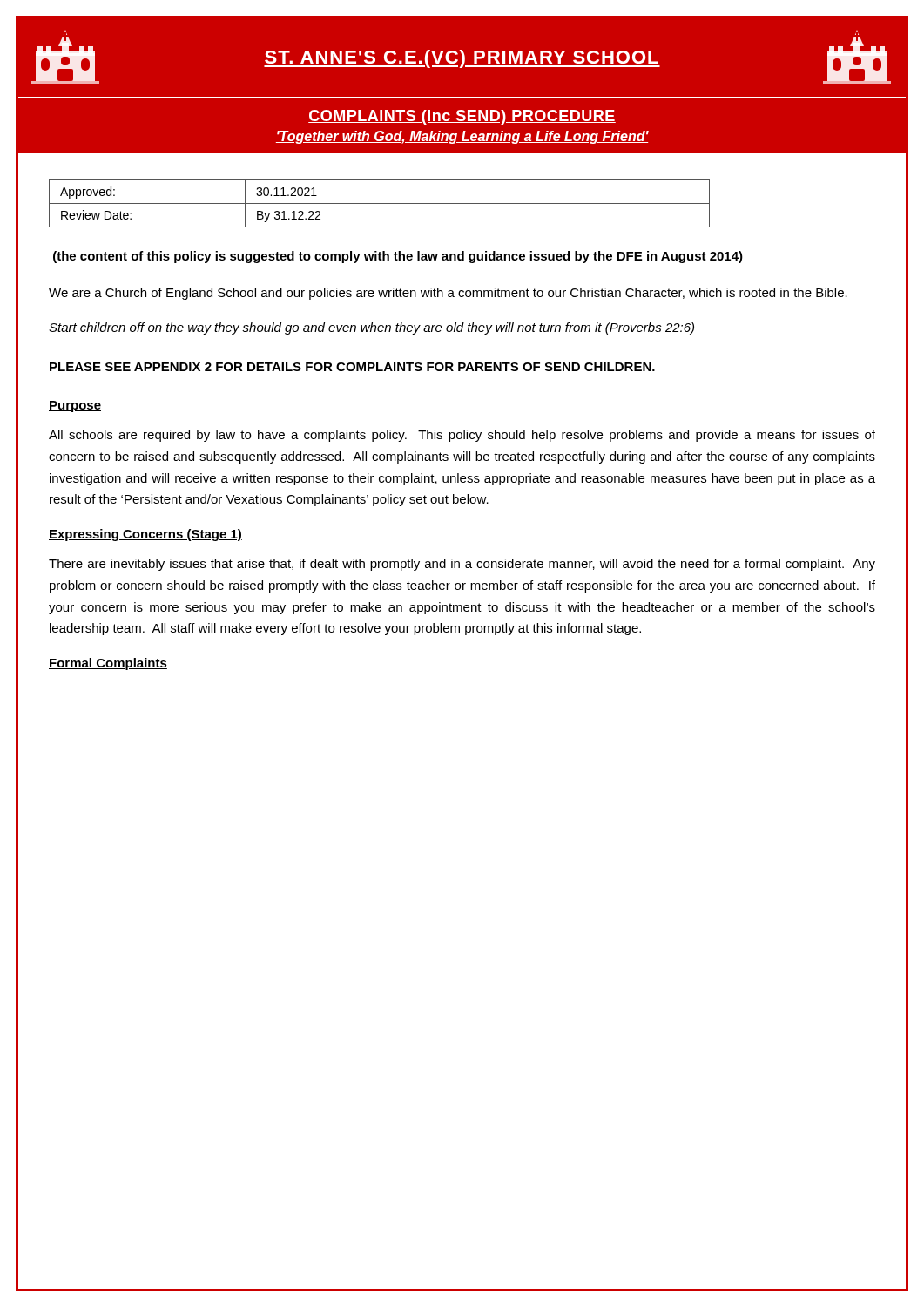Navigate to the element starting "We are a Church of England"
Screen dimensions: 1307x924
[x=448, y=292]
